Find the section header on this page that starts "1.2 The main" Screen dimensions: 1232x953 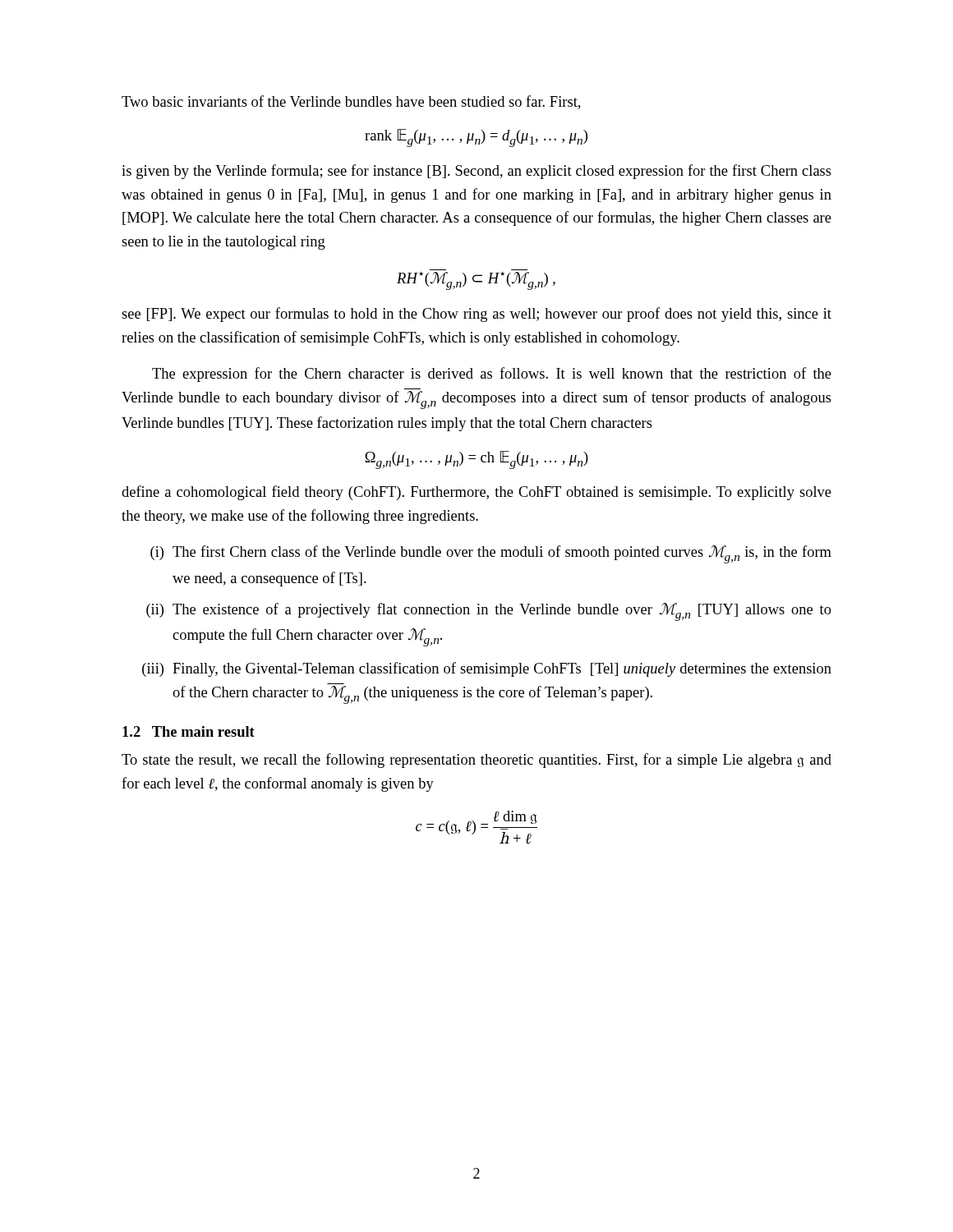(x=188, y=732)
